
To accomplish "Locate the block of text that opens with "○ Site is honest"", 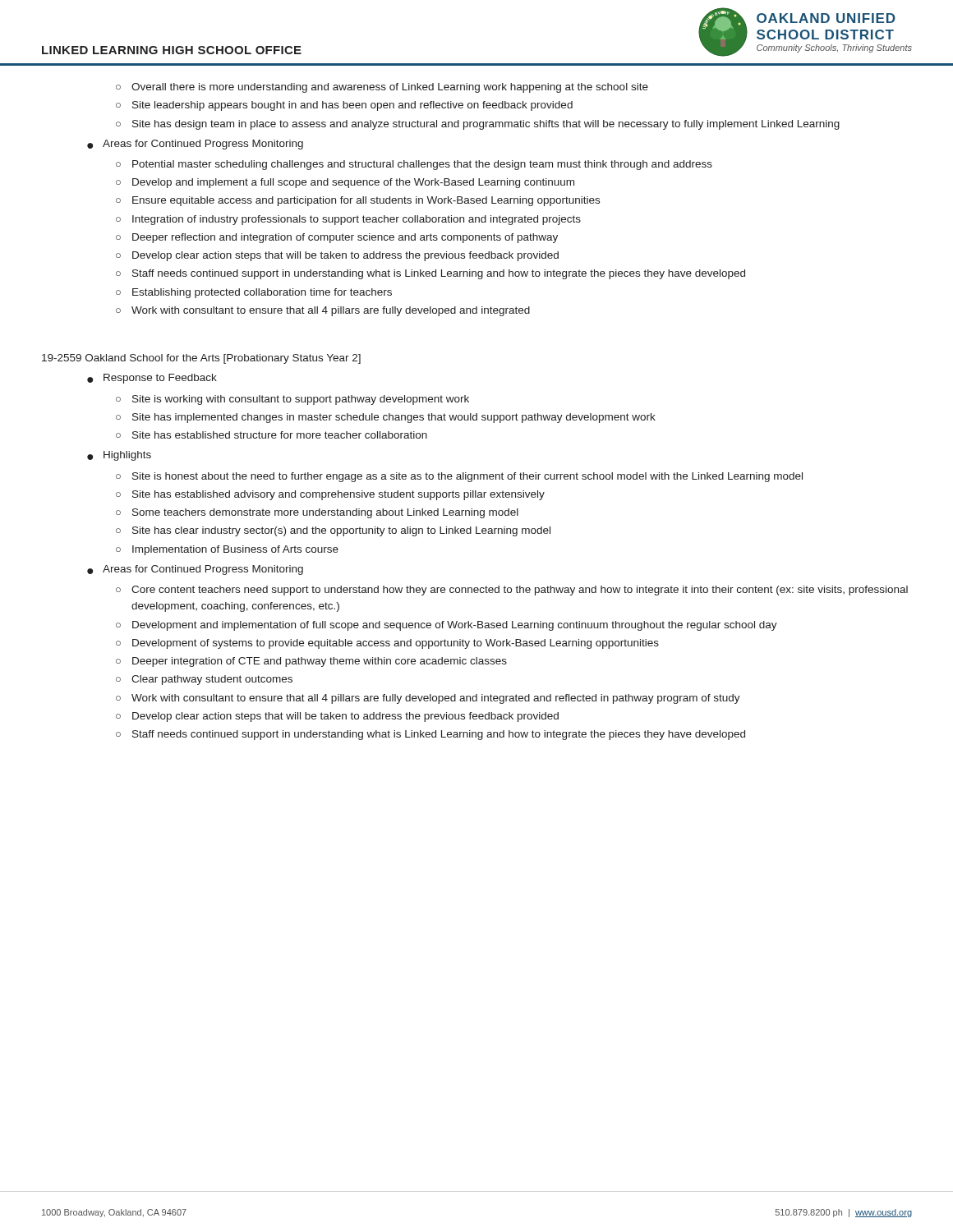I will (513, 476).
